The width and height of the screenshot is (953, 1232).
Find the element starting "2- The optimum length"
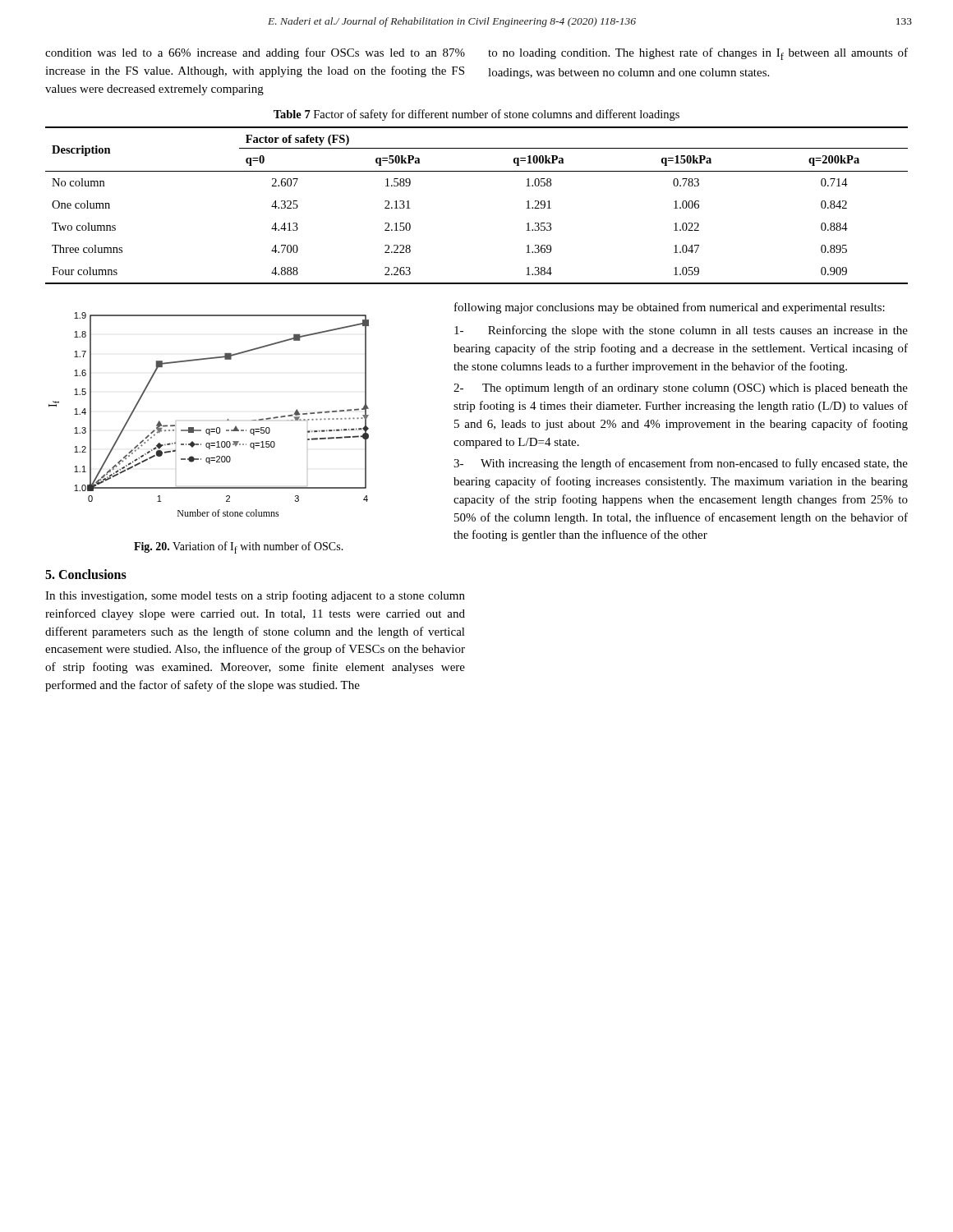click(681, 415)
